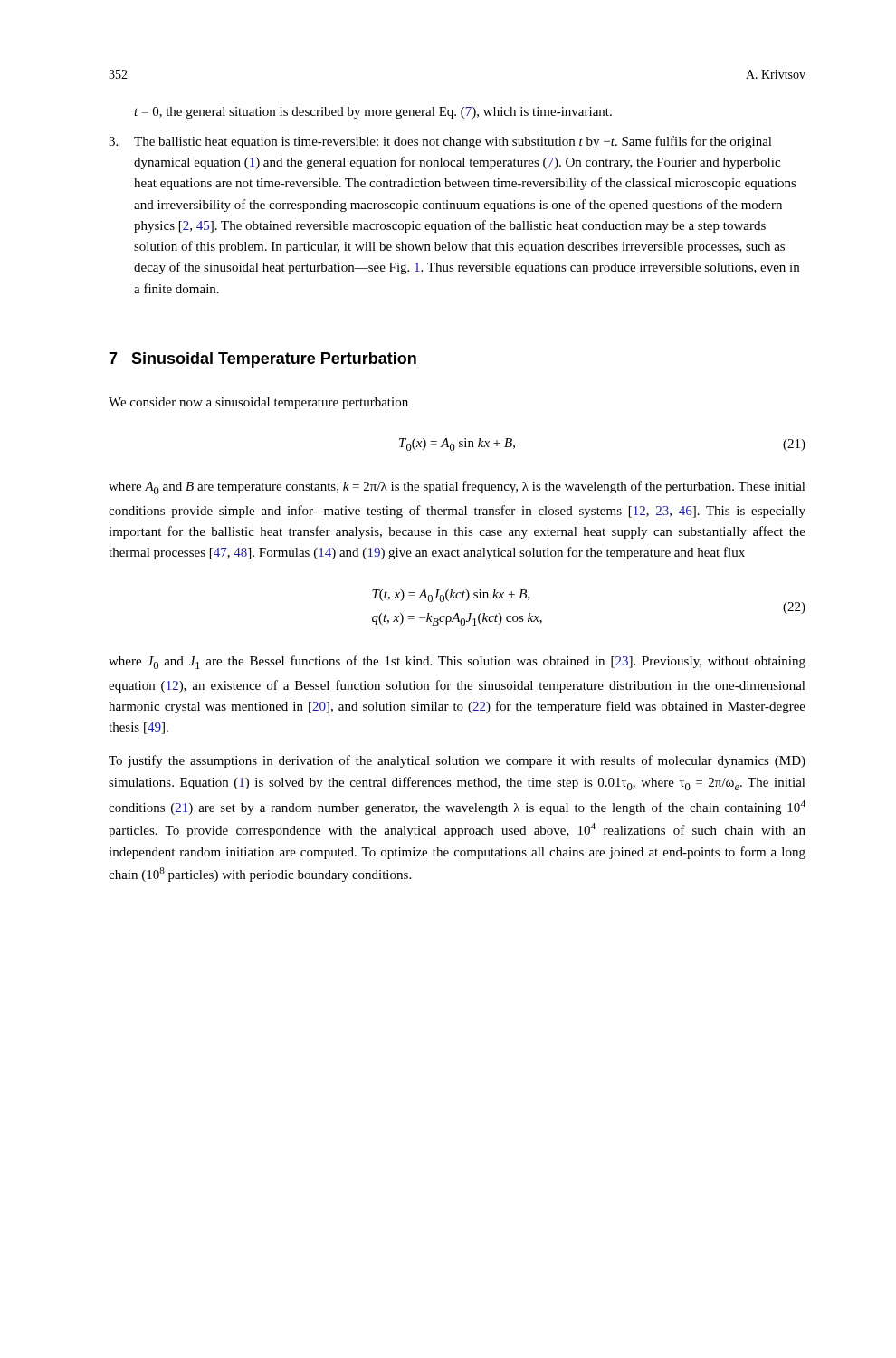Find the formula on this page that starts "T(t, x) = A0J0(kct)"
Viewport: 896px width, 1358px height.
(448, 601)
